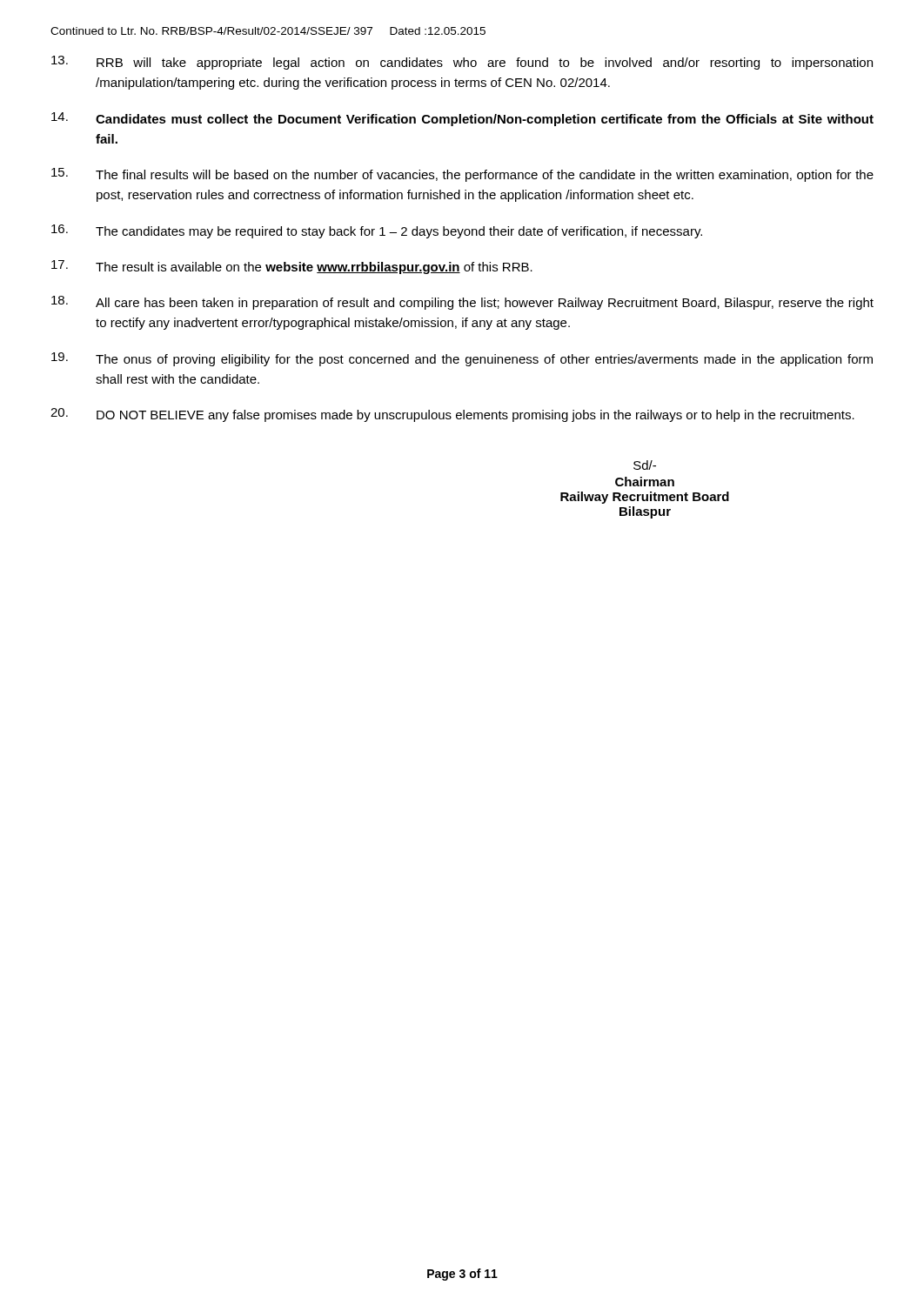Navigate to the text block starting "16. The candidates may be required to stay"

click(x=462, y=231)
